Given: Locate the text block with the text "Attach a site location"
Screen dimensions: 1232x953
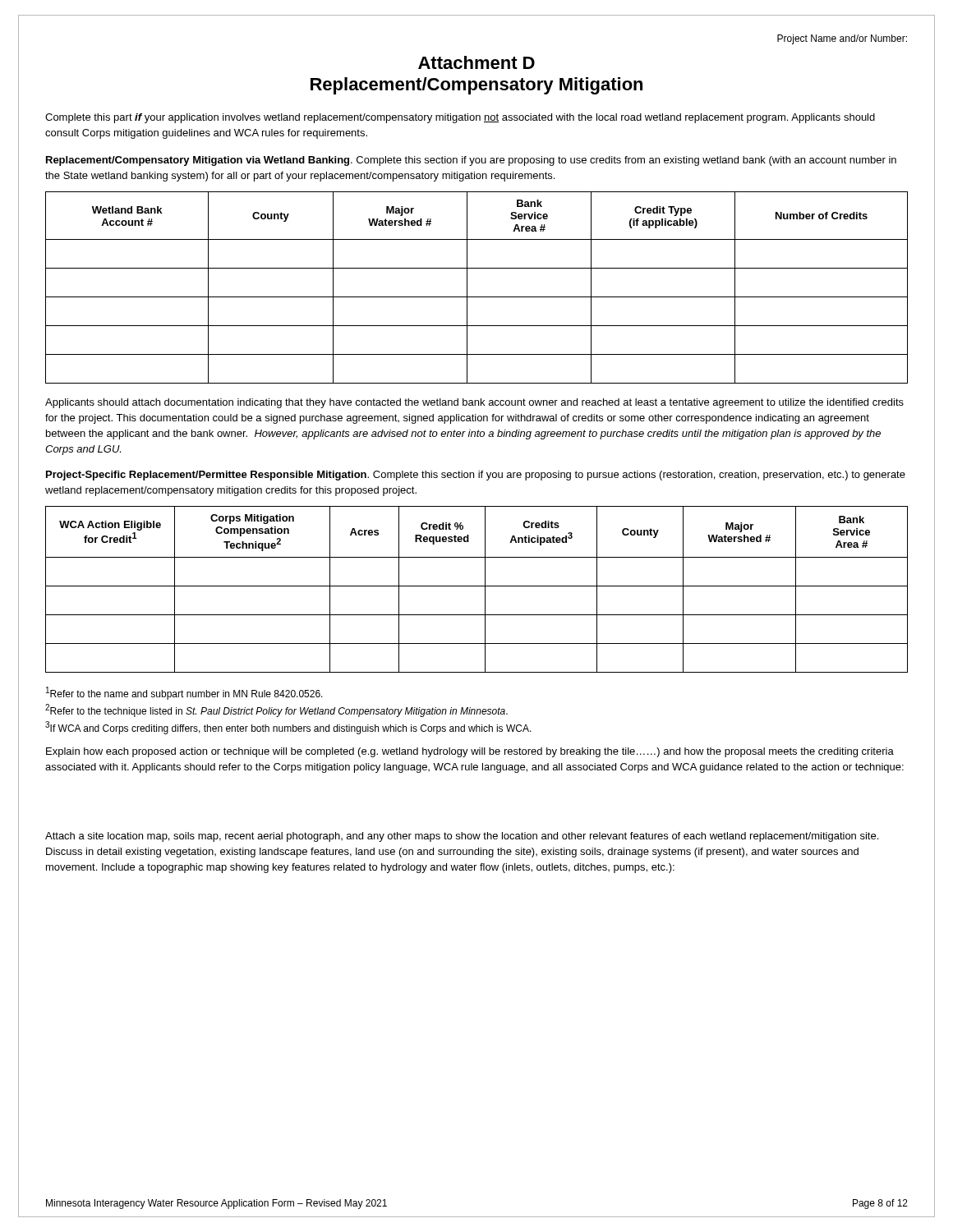Looking at the screenshot, I should pos(462,852).
